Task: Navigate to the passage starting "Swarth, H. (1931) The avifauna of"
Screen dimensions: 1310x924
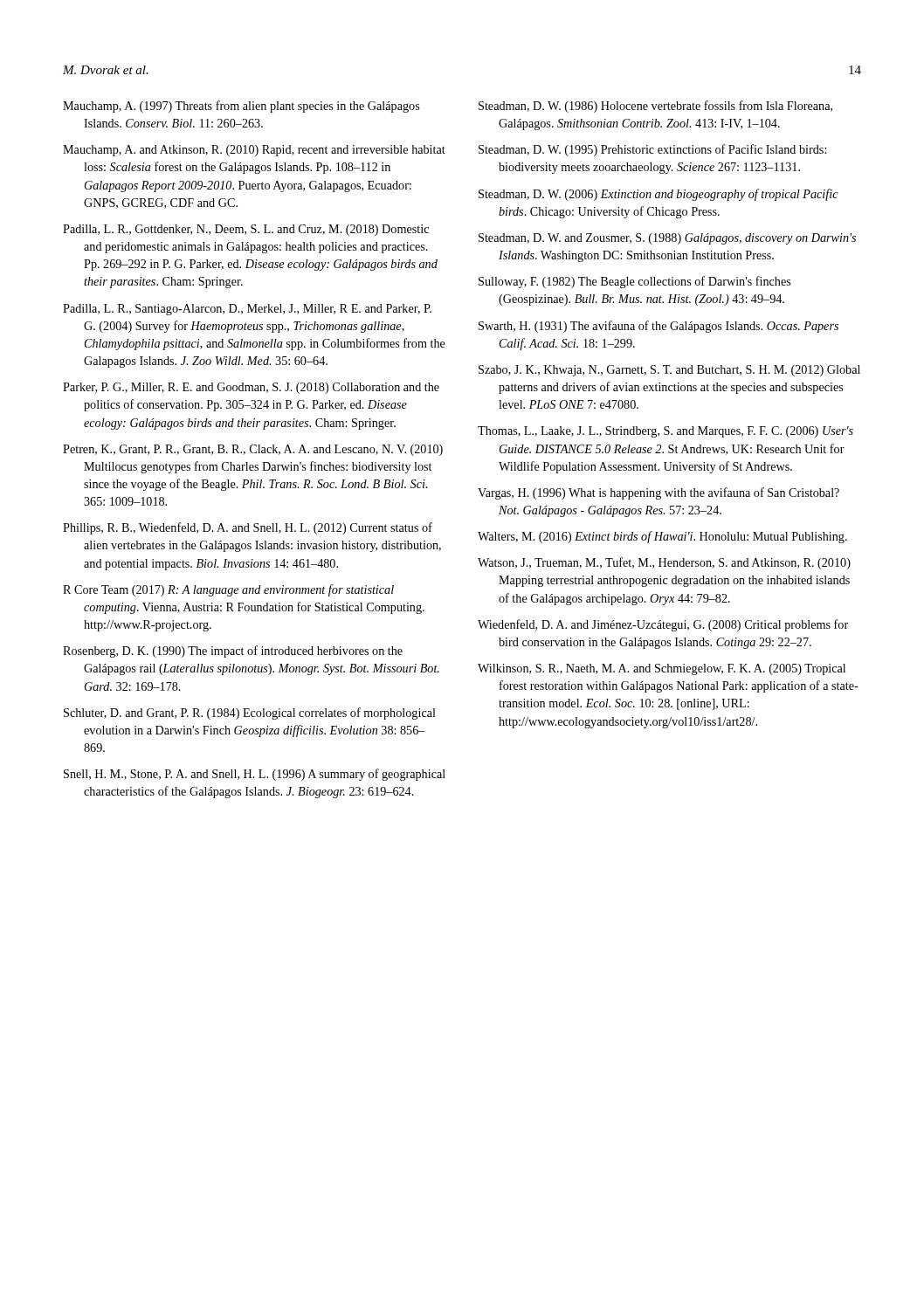Action: [x=658, y=334]
